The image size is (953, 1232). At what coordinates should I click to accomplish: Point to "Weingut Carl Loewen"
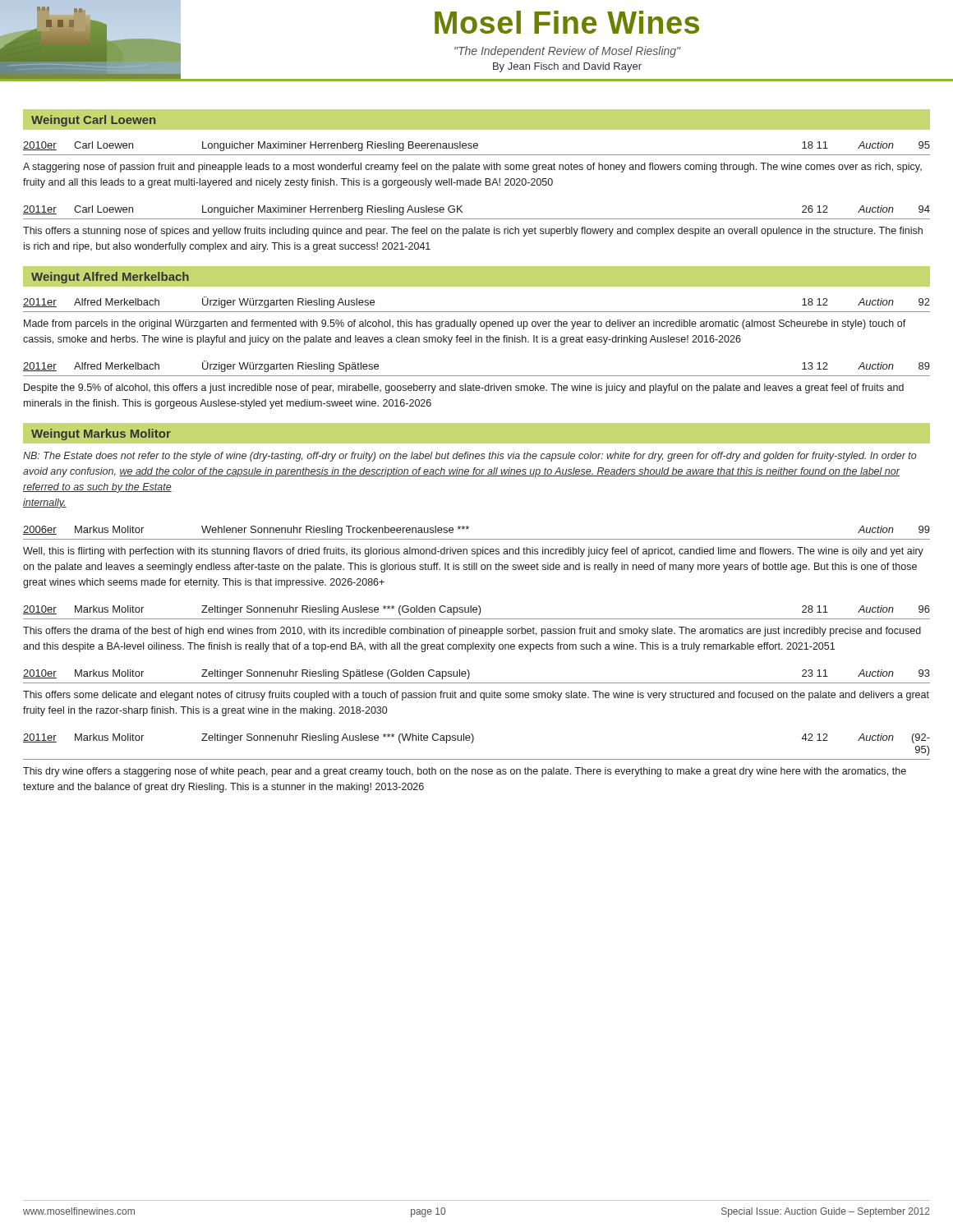[94, 119]
